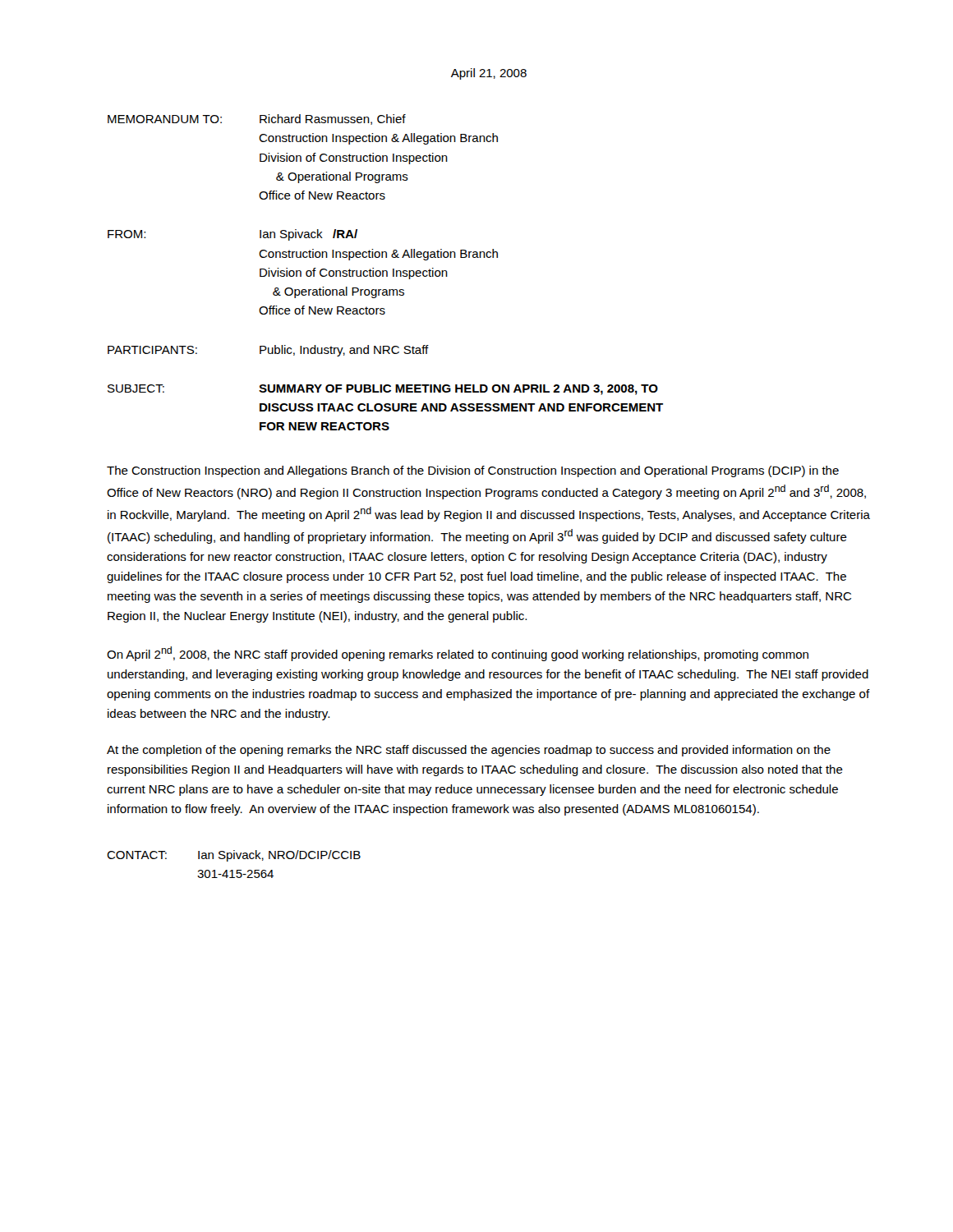Locate the block starting "On April 2nd, 2008, the"
The height and width of the screenshot is (1232, 953).
click(x=489, y=683)
